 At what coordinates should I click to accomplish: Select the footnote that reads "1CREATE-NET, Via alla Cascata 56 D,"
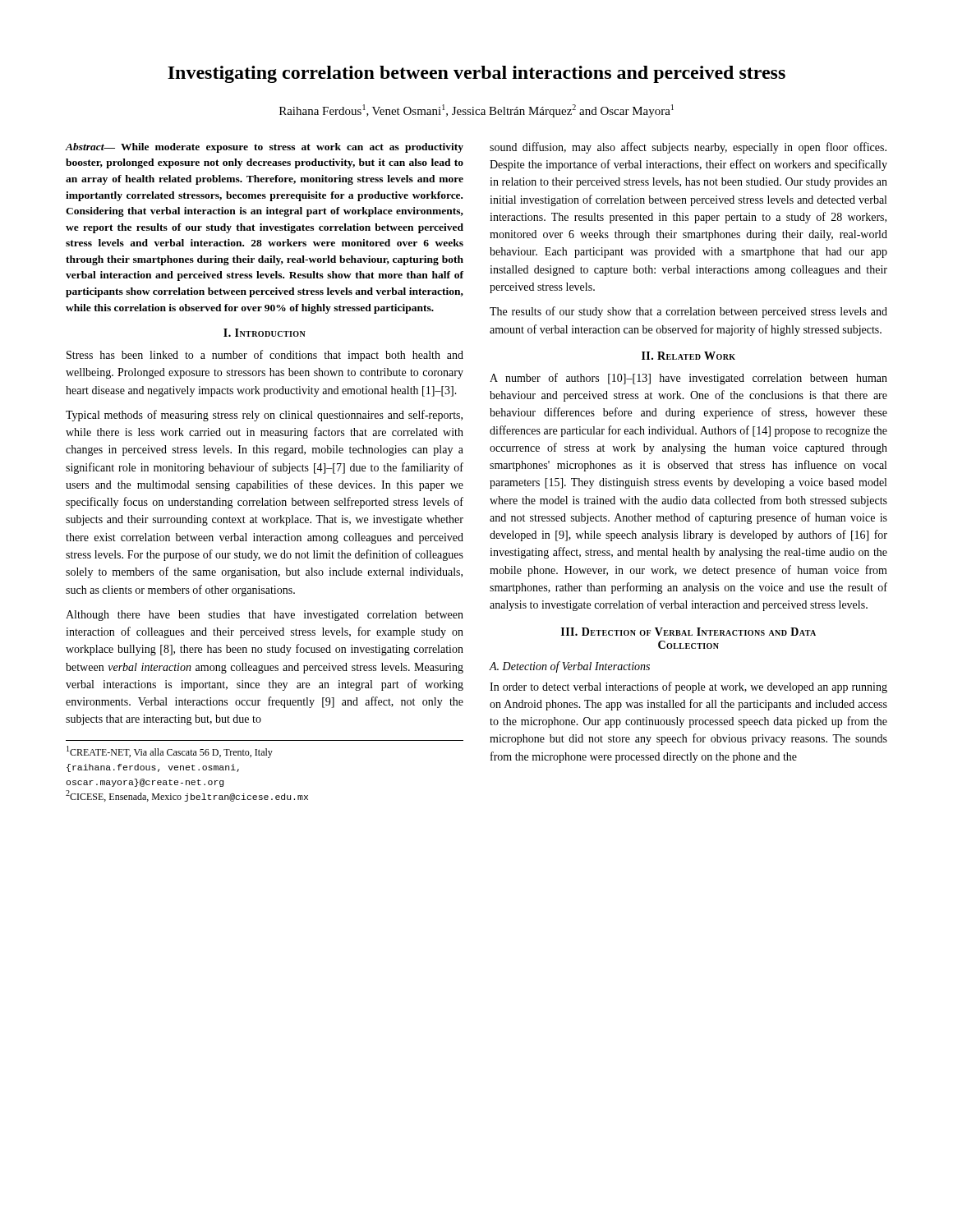pyautogui.click(x=187, y=773)
